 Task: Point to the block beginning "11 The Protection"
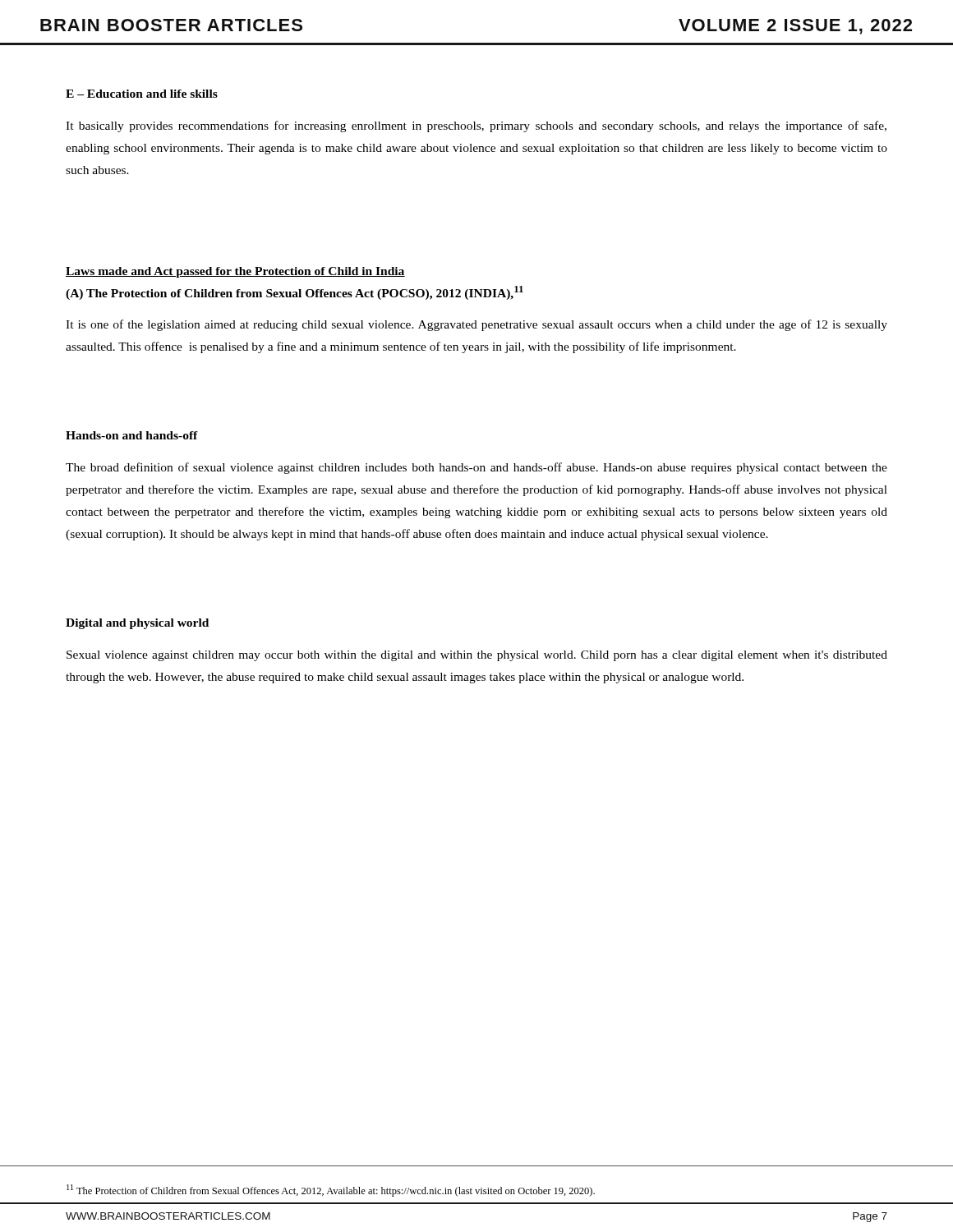click(476, 1190)
